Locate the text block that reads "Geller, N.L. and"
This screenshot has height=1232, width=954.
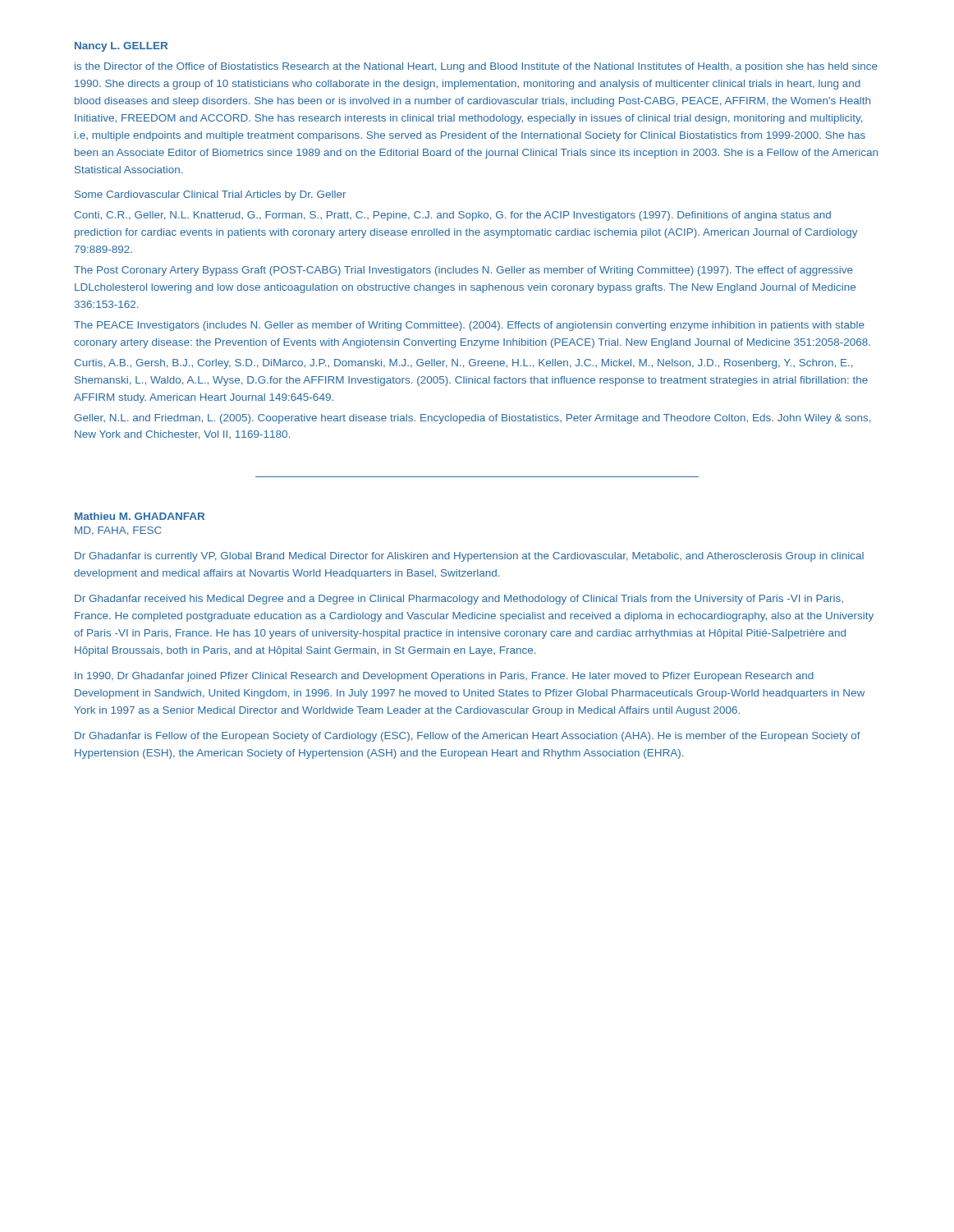(x=473, y=426)
